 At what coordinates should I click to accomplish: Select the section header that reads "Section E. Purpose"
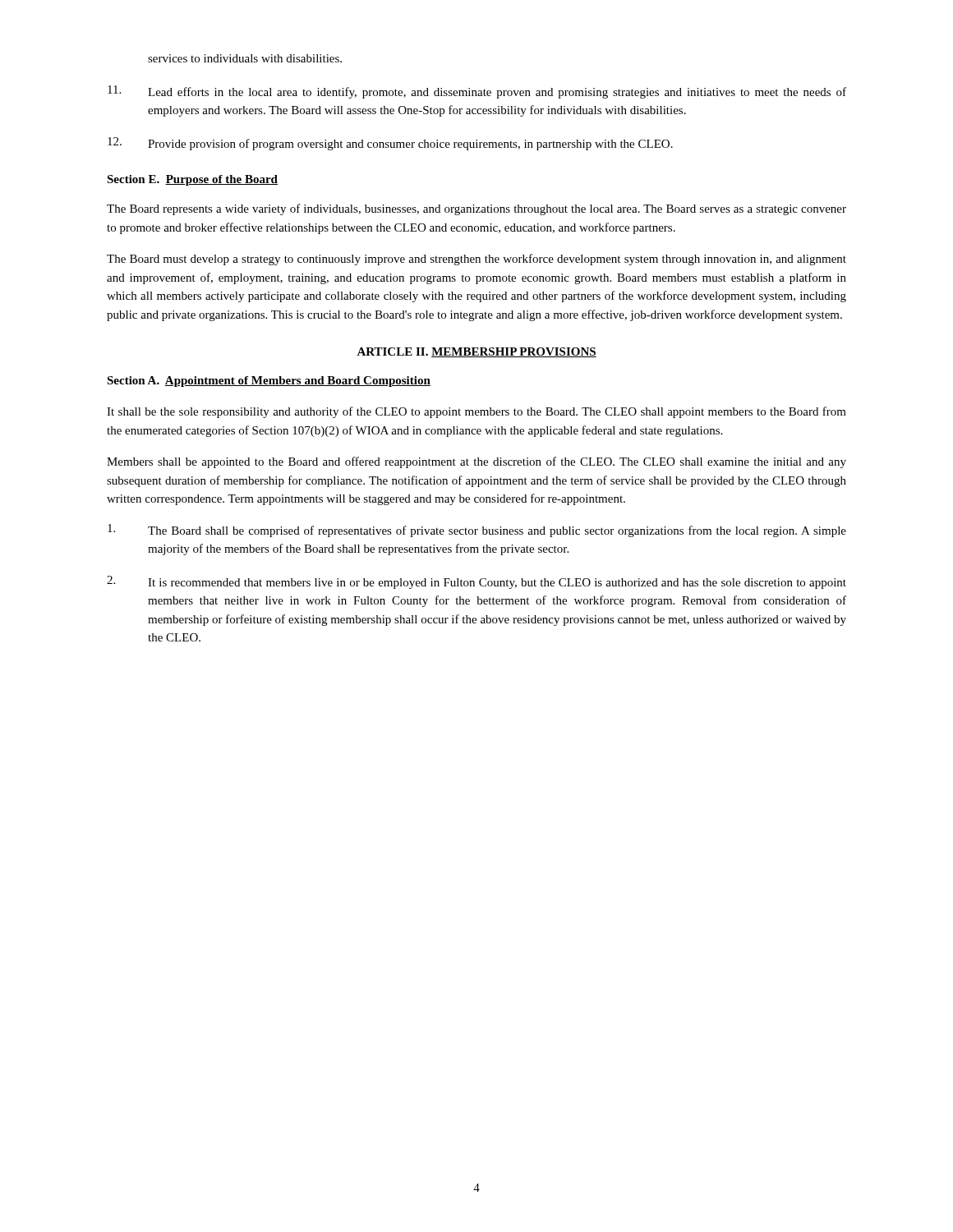tap(192, 179)
